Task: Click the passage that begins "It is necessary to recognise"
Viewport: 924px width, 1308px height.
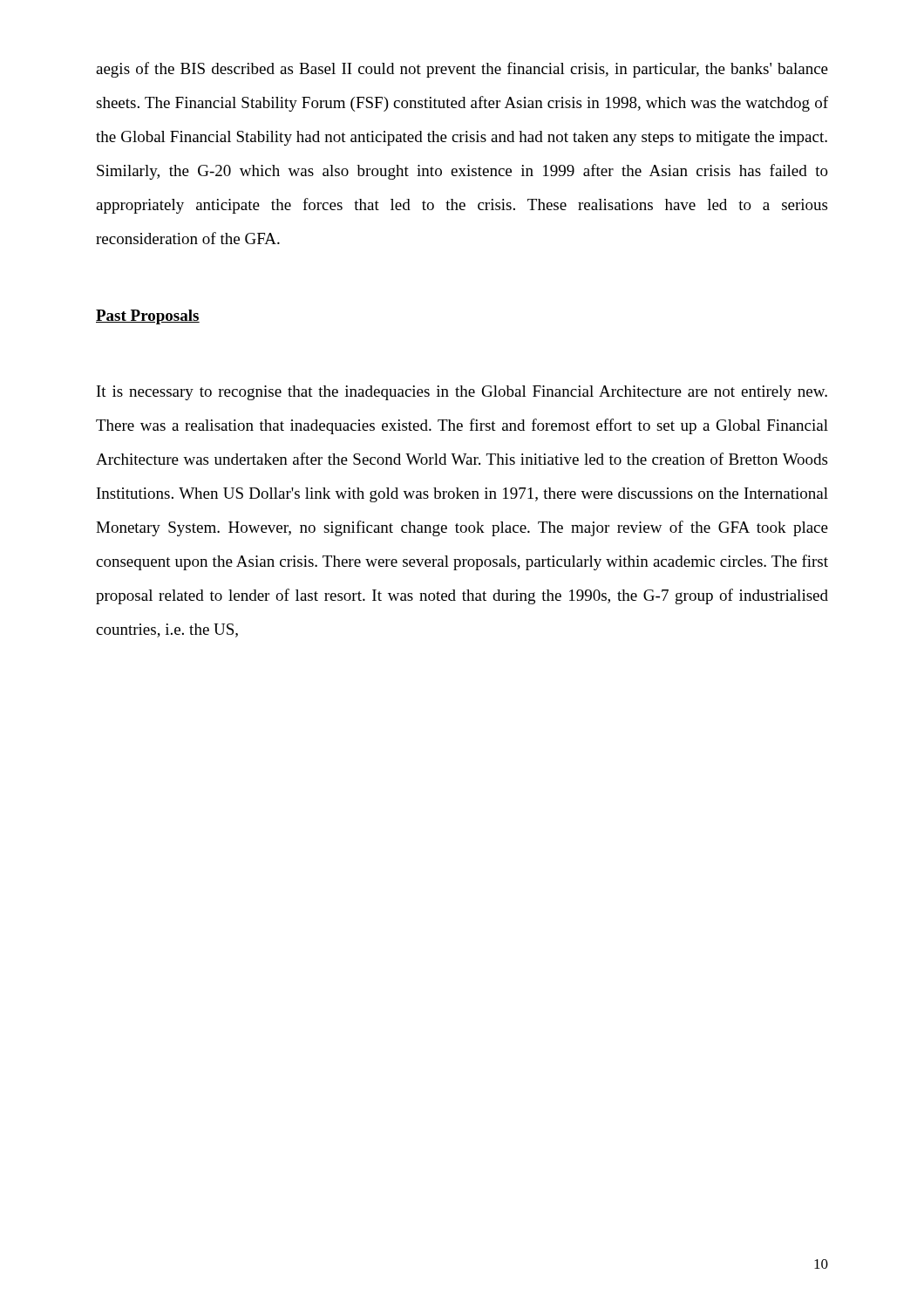Action: pyautogui.click(x=462, y=393)
